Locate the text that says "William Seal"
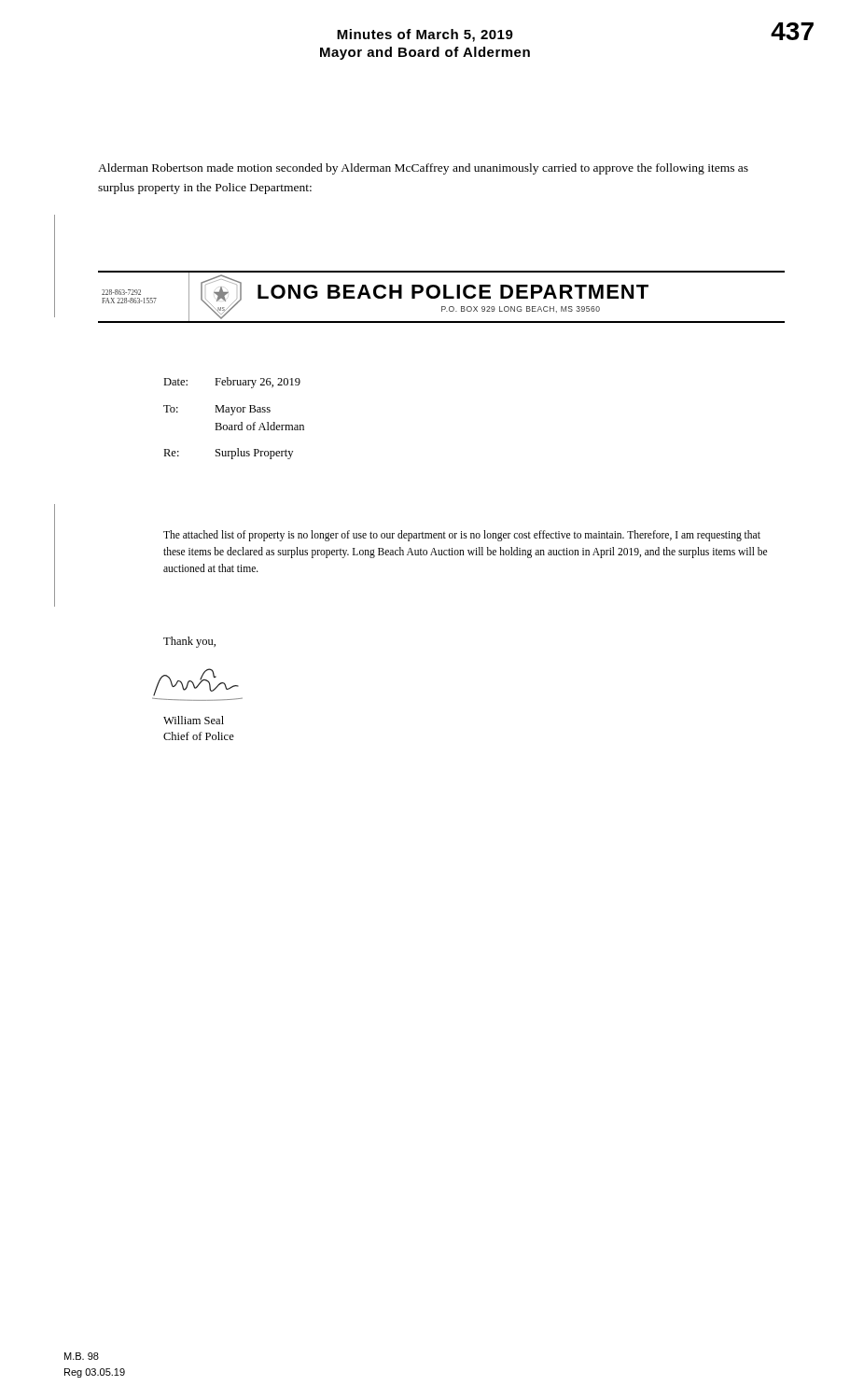Viewport: 850px width, 1400px height. pyautogui.click(x=194, y=721)
